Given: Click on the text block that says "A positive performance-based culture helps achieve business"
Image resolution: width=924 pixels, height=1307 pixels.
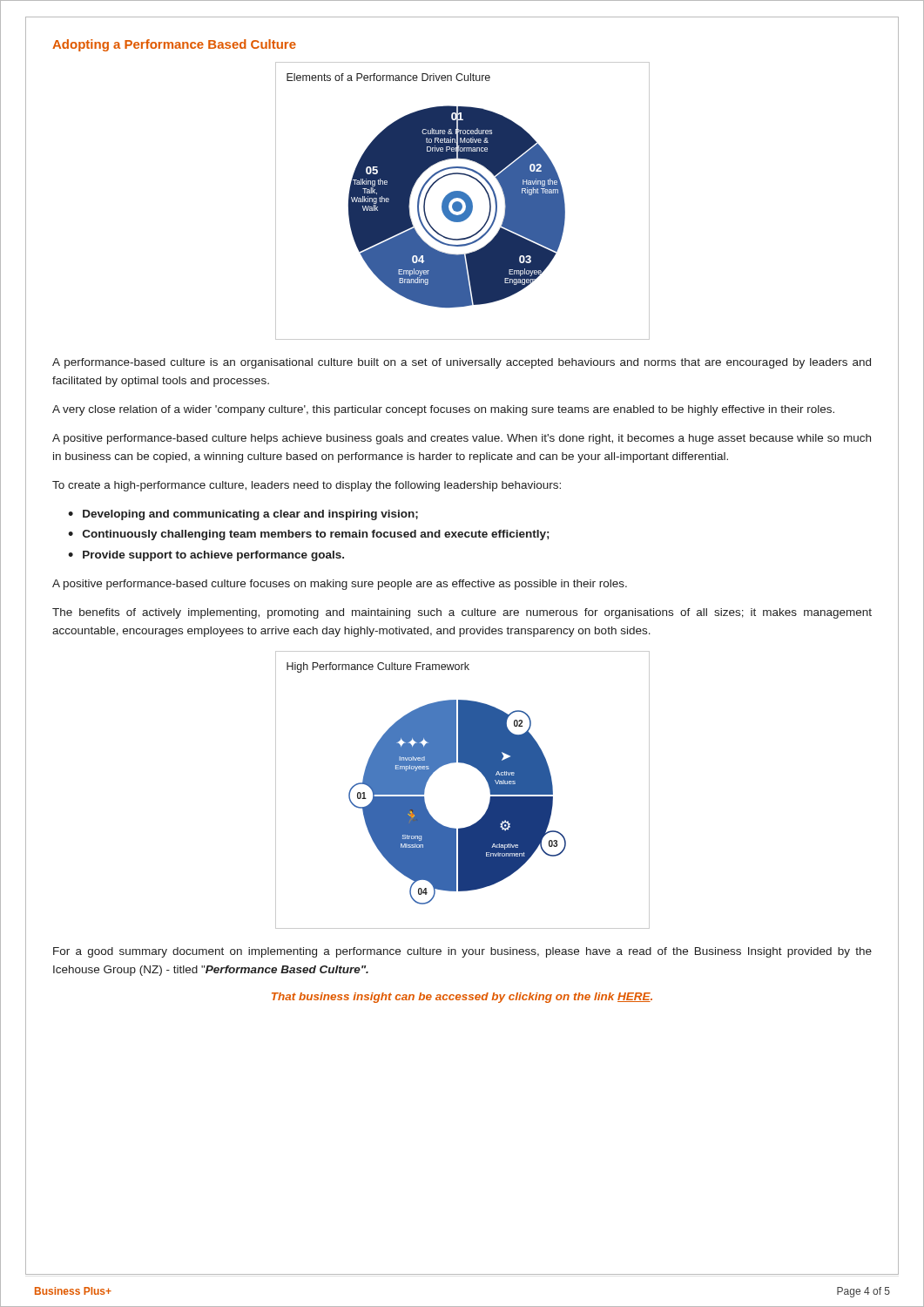Looking at the screenshot, I should point(462,447).
